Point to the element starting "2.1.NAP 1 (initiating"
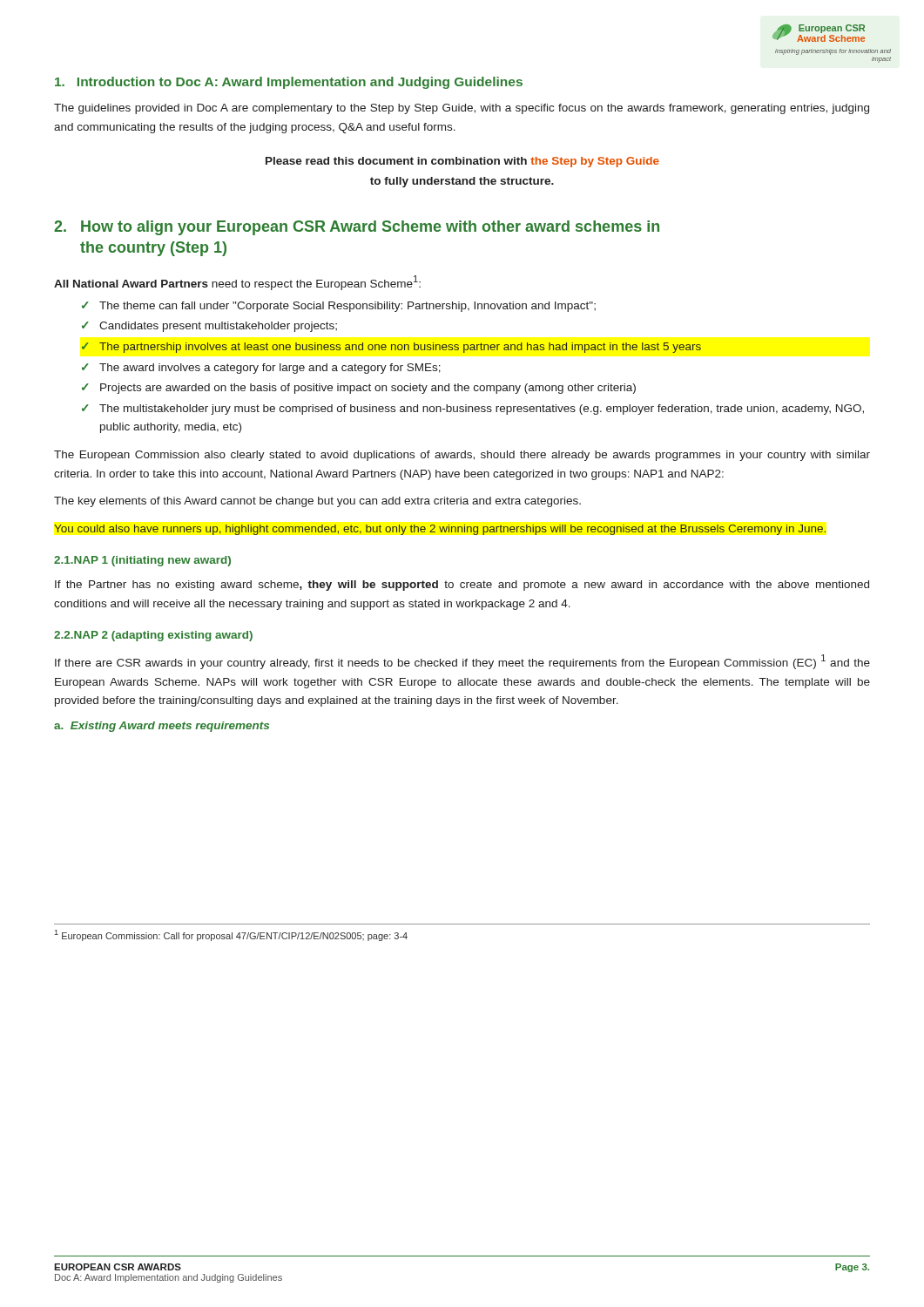 click(143, 560)
